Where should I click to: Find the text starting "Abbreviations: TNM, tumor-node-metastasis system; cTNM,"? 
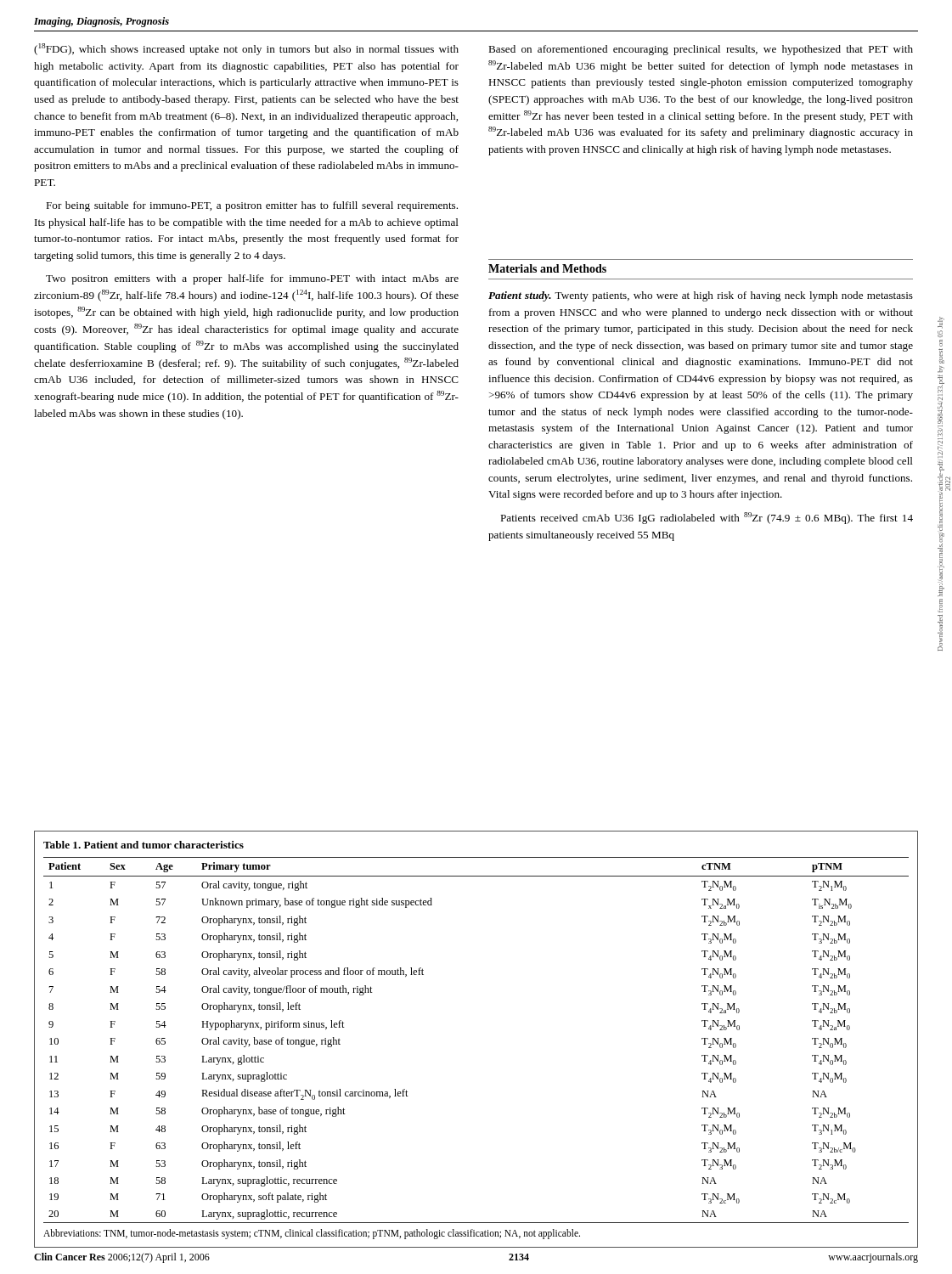point(312,1233)
